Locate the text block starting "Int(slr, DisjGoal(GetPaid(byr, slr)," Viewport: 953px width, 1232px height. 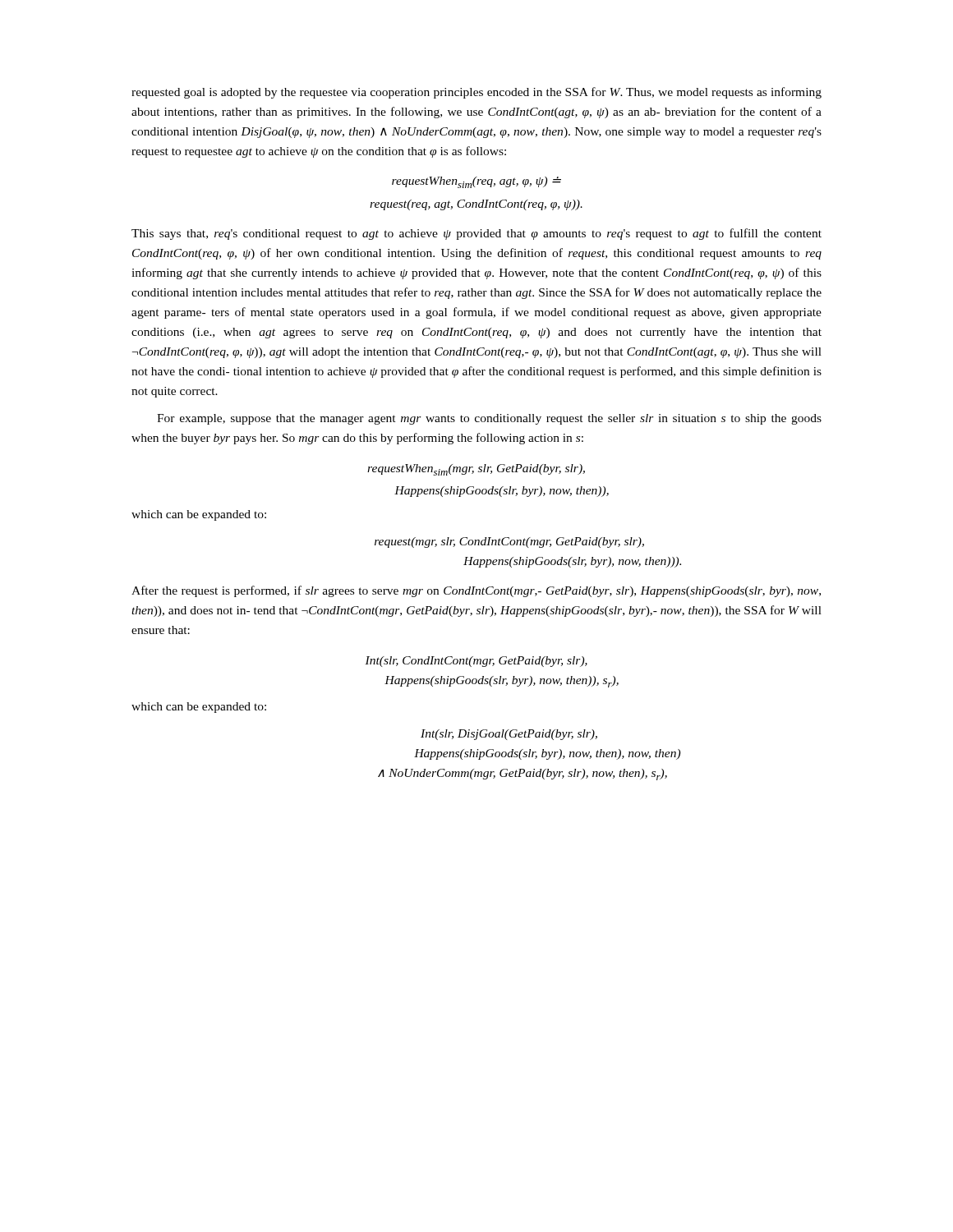(x=509, y=754)
